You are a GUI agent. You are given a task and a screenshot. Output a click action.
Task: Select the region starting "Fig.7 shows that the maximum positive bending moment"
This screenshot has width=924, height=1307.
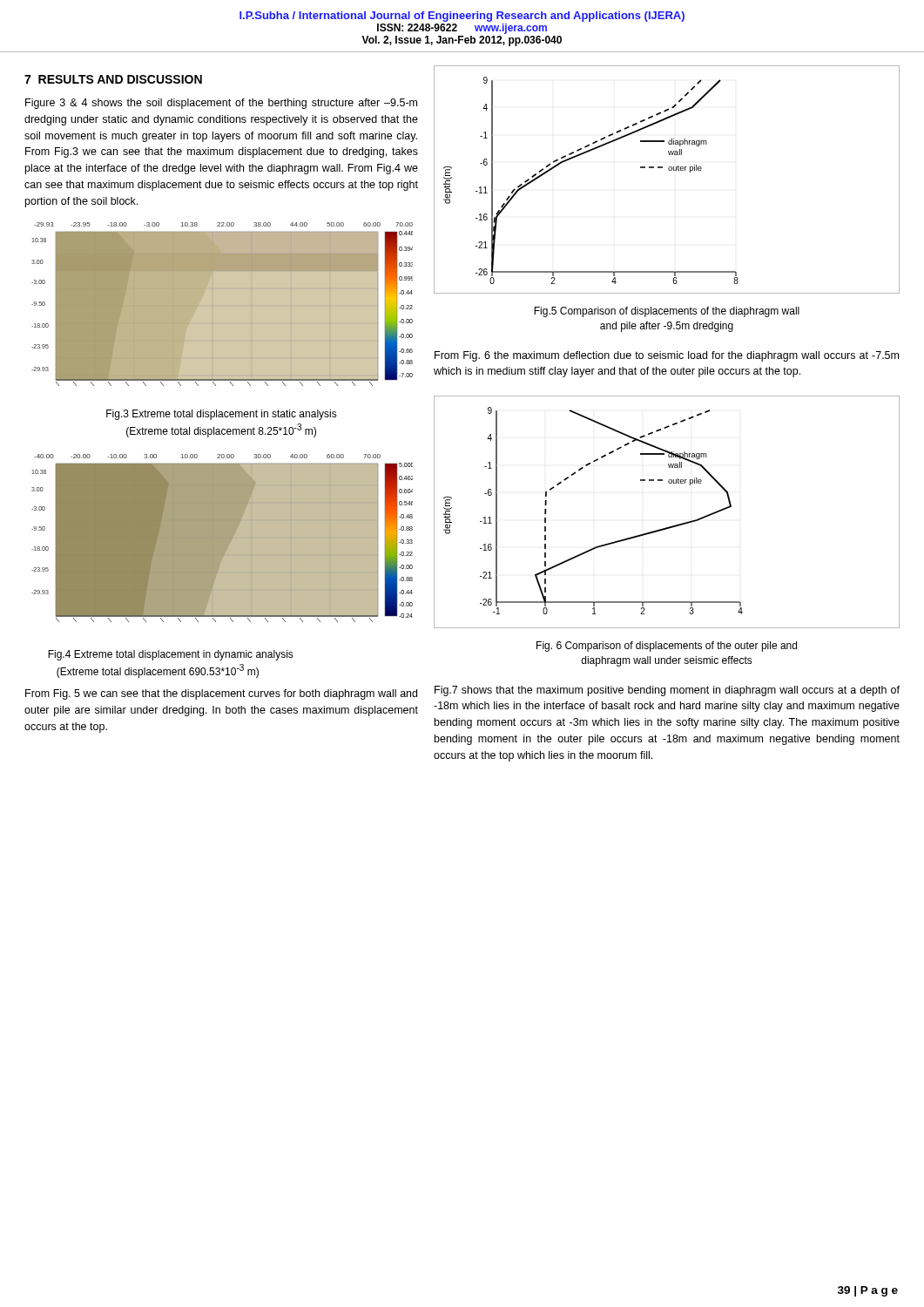click(x=667, y=723)
